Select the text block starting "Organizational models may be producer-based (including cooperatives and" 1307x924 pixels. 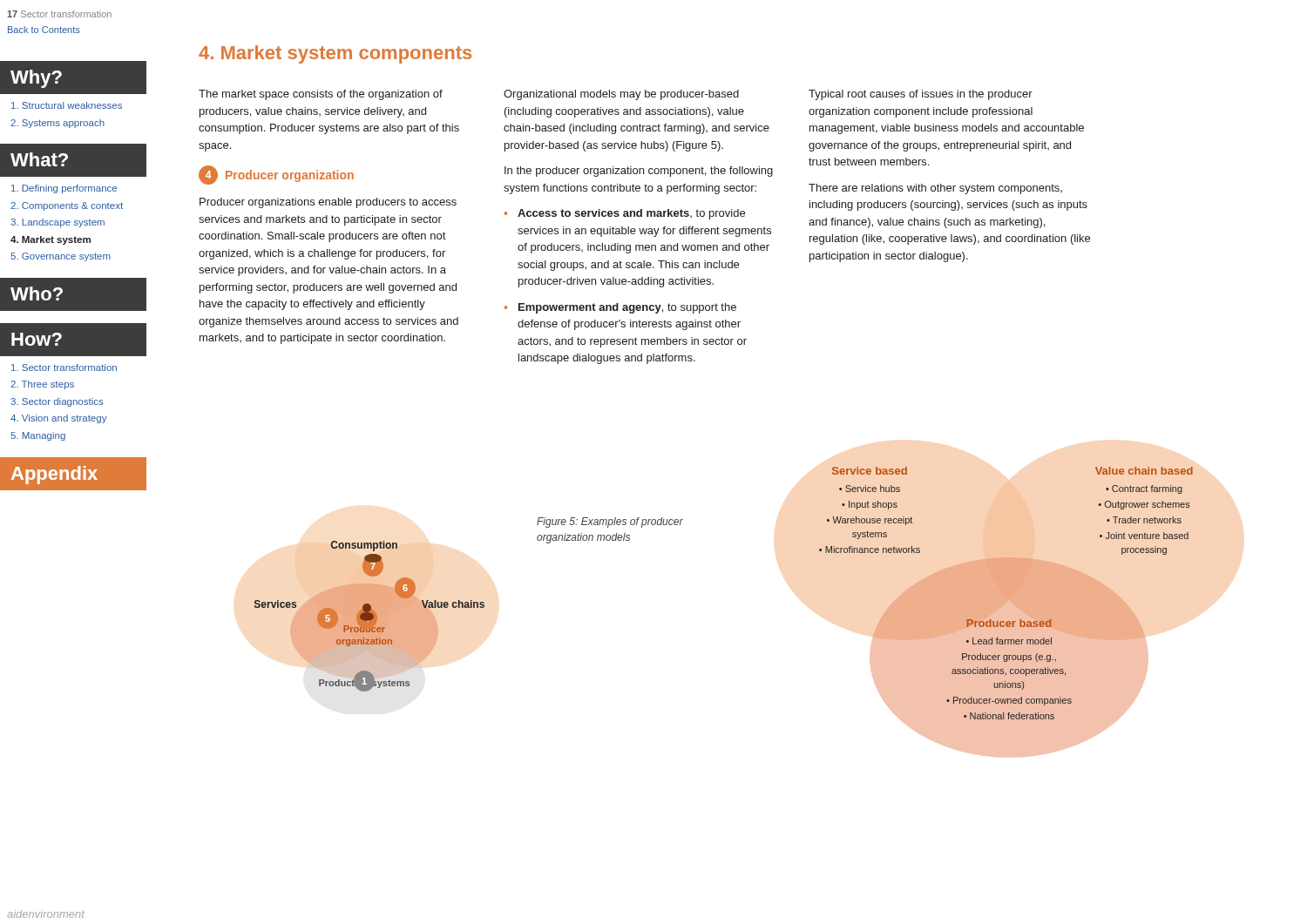[639, 119]
